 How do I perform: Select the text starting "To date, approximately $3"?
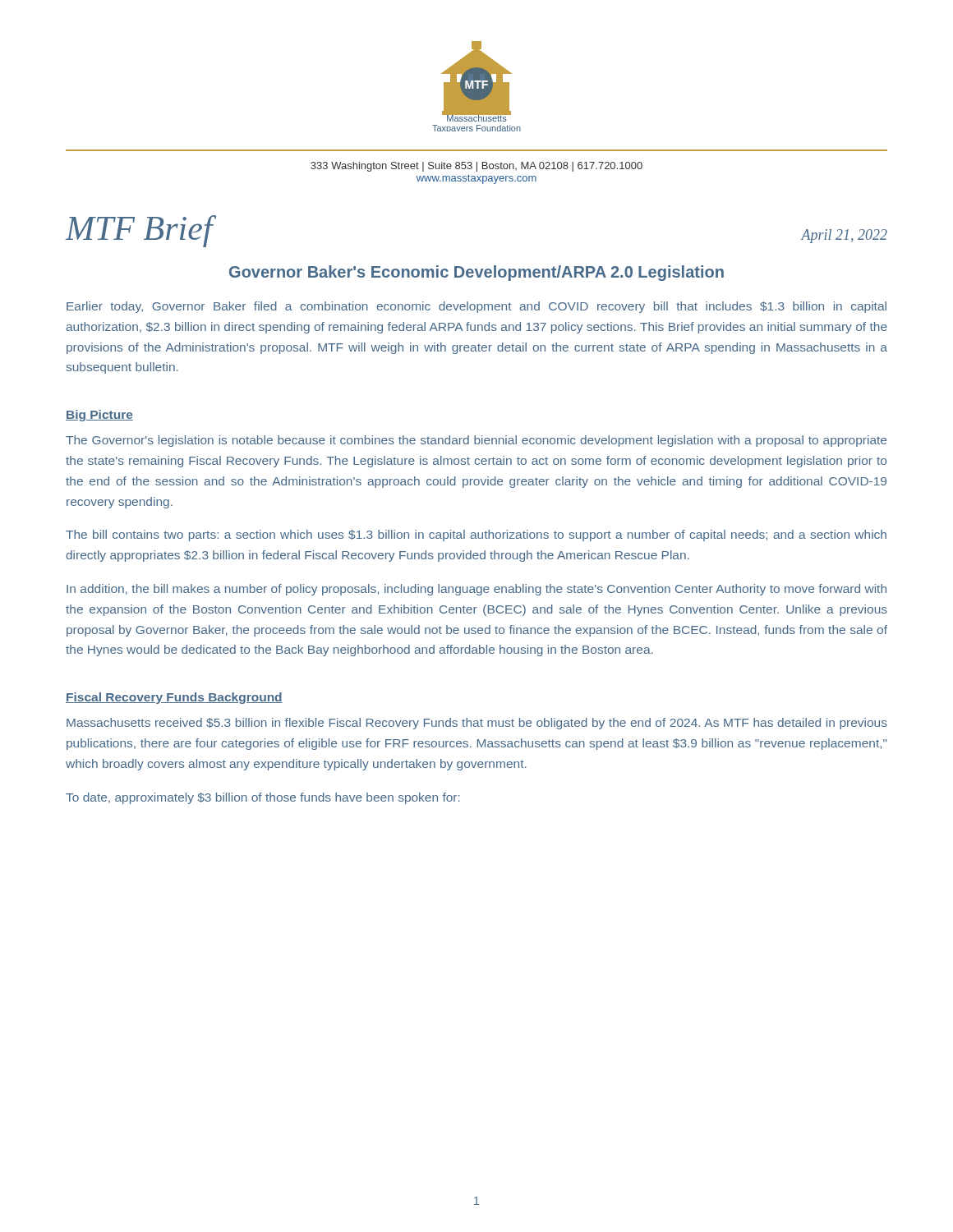(263, 797)
